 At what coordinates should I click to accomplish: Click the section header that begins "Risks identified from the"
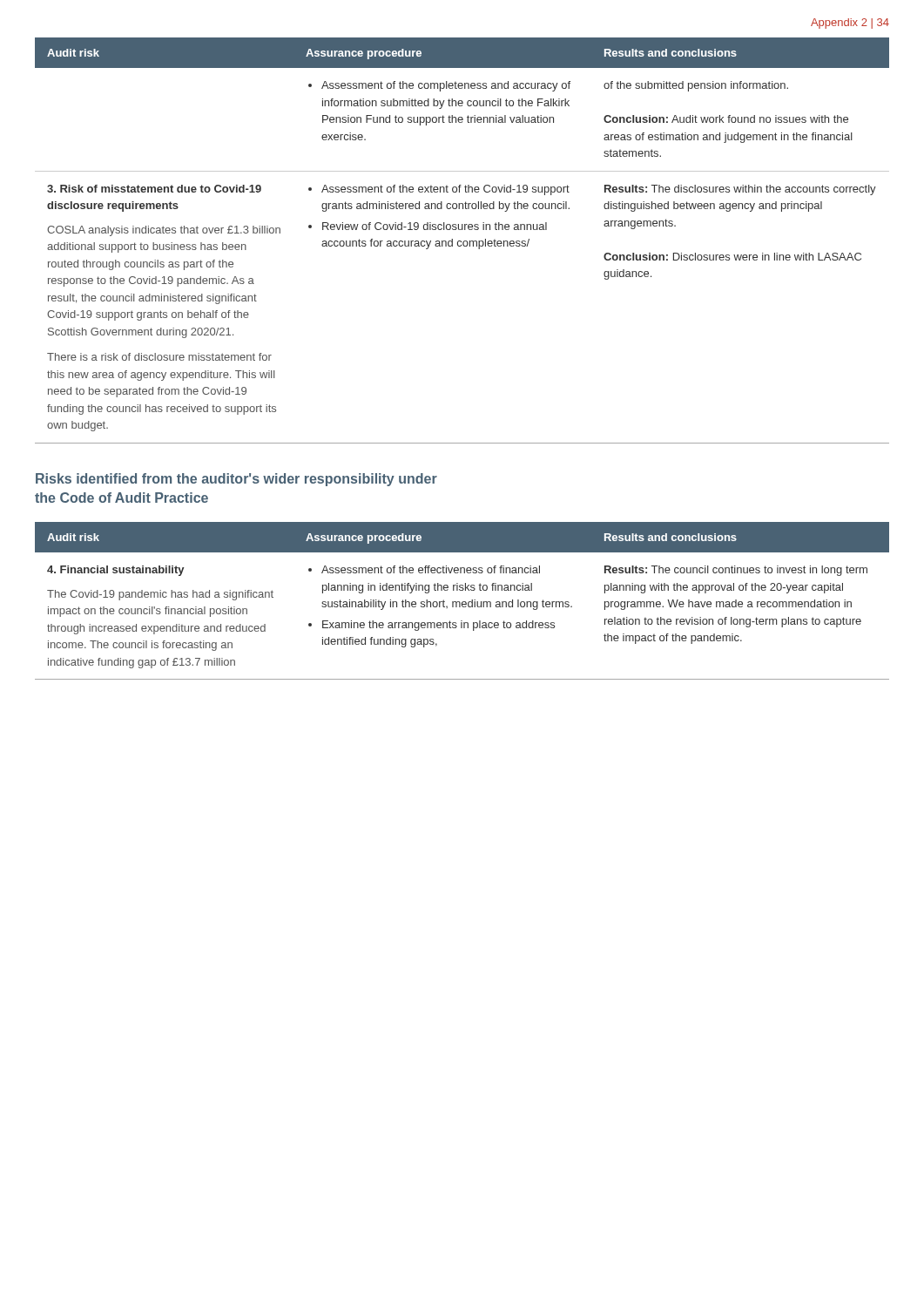tap(236, 480)
